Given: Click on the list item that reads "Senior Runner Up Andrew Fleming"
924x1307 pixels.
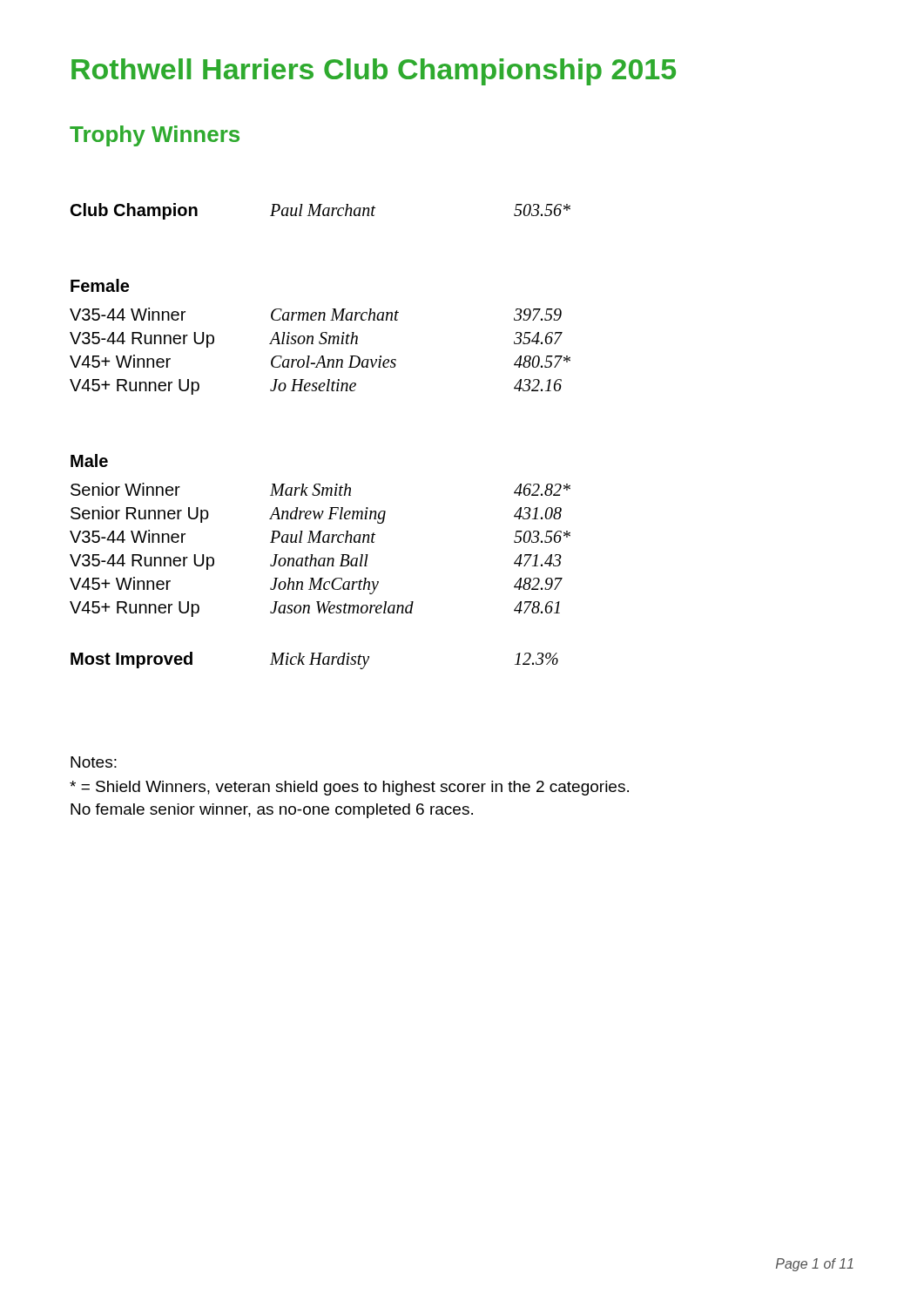Looking at the screenshot, I should pos(316,515).
